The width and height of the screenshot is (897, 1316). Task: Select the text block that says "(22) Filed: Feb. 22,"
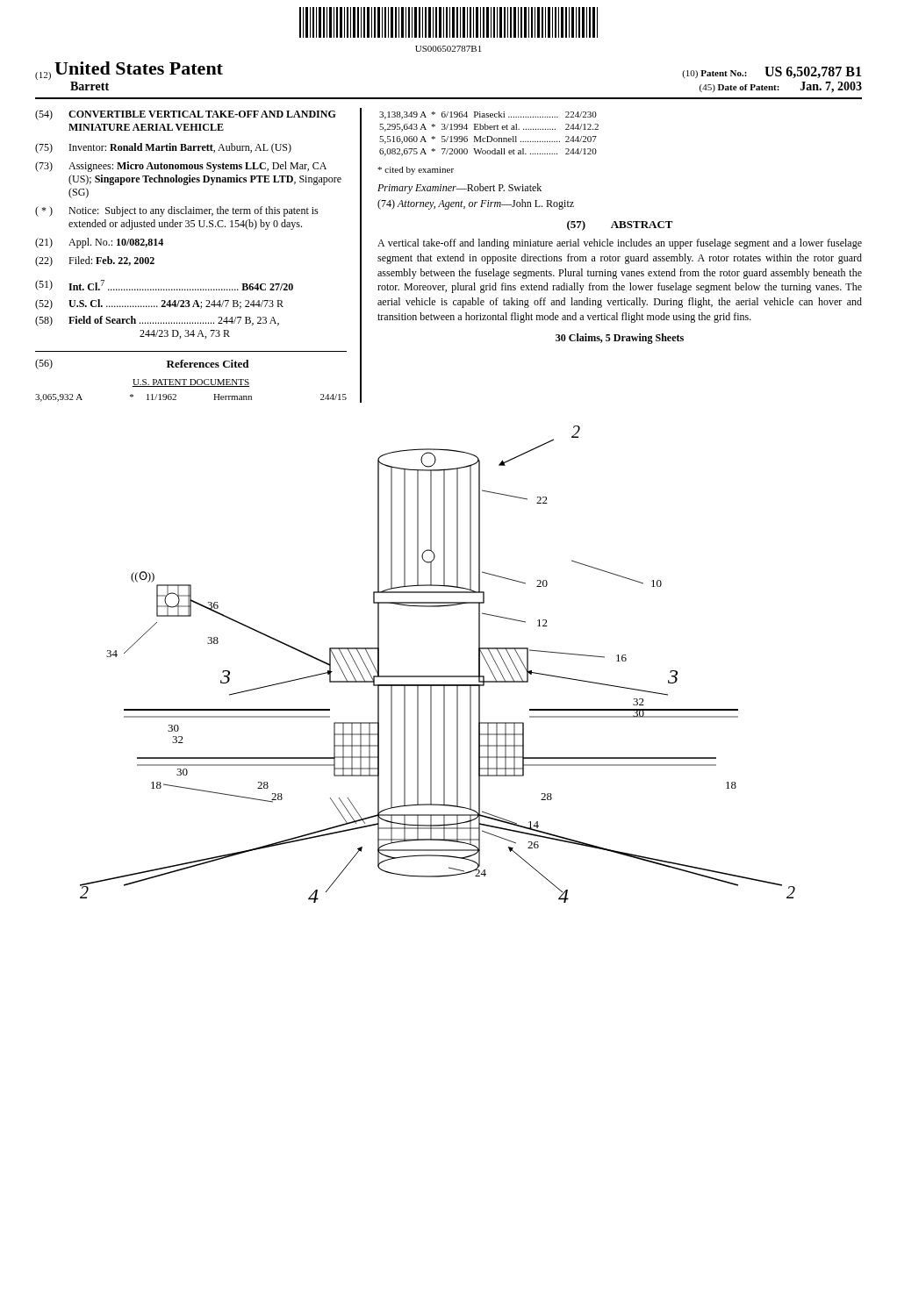click(95, 261)
